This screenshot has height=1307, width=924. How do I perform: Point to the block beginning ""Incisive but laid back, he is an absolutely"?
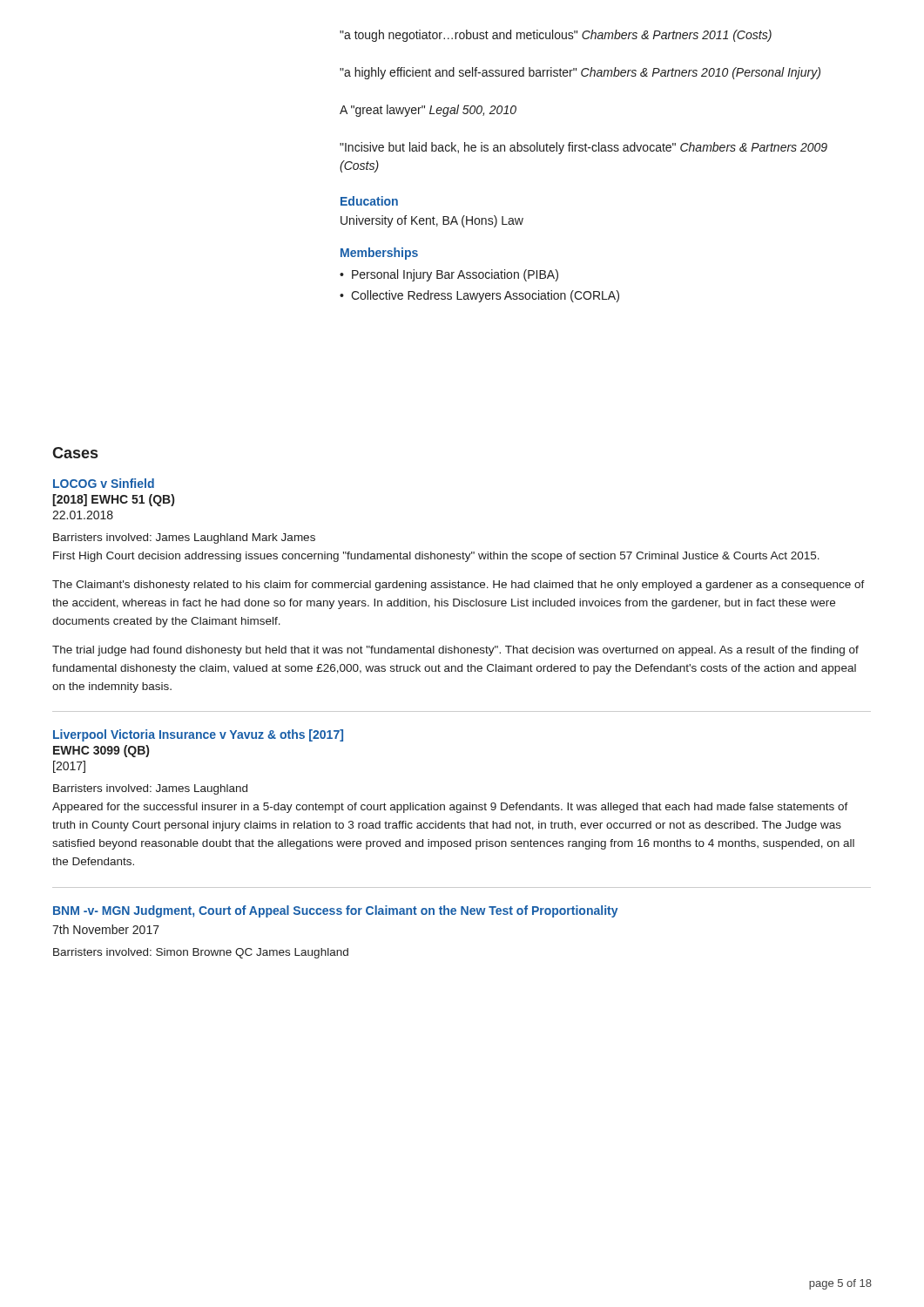click(x=584, y=156)
